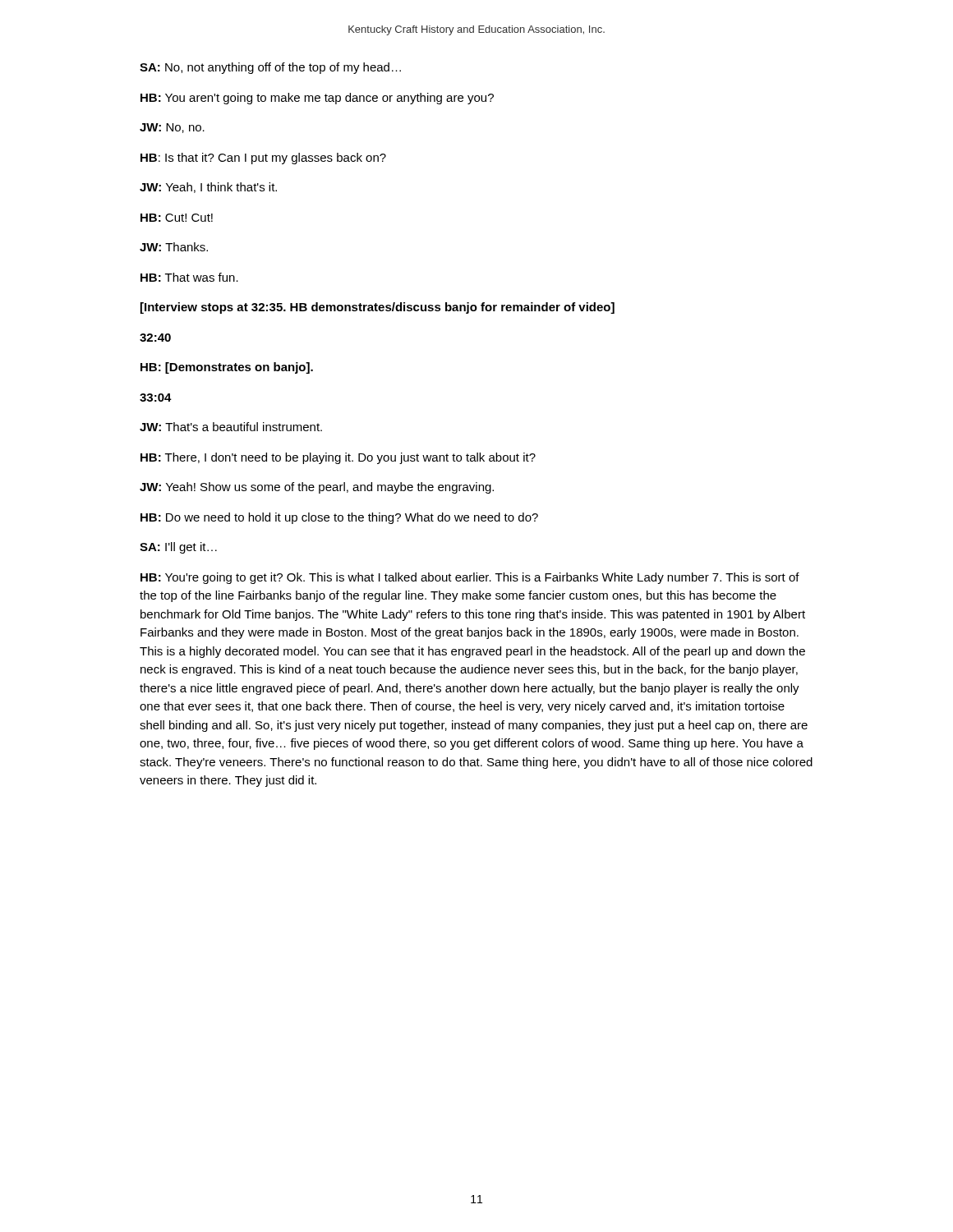Select the text block that reads "HB: You're going to get it? Ok. This"

click(476, 678)
